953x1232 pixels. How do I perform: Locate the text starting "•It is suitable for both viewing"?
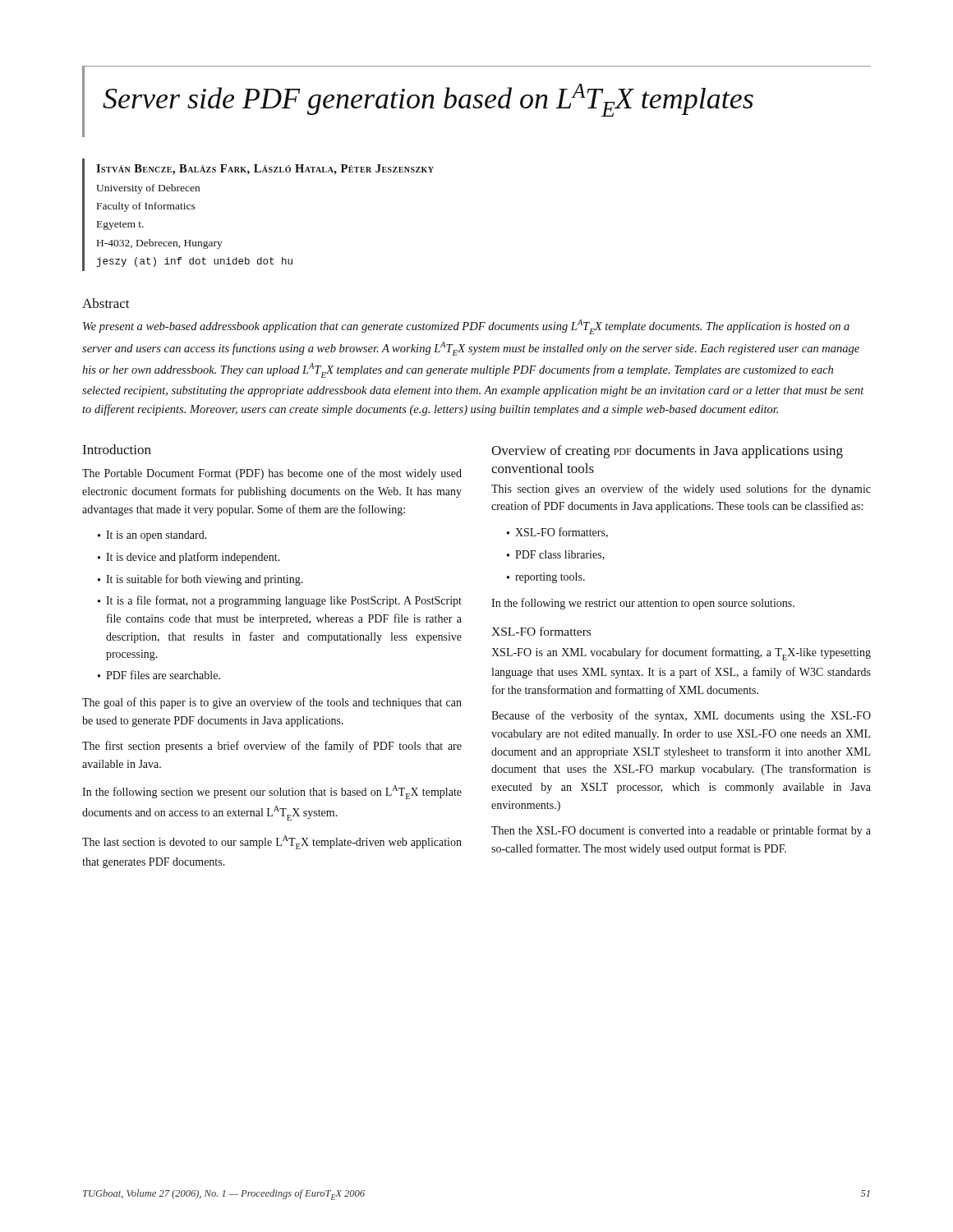point(200,580)
